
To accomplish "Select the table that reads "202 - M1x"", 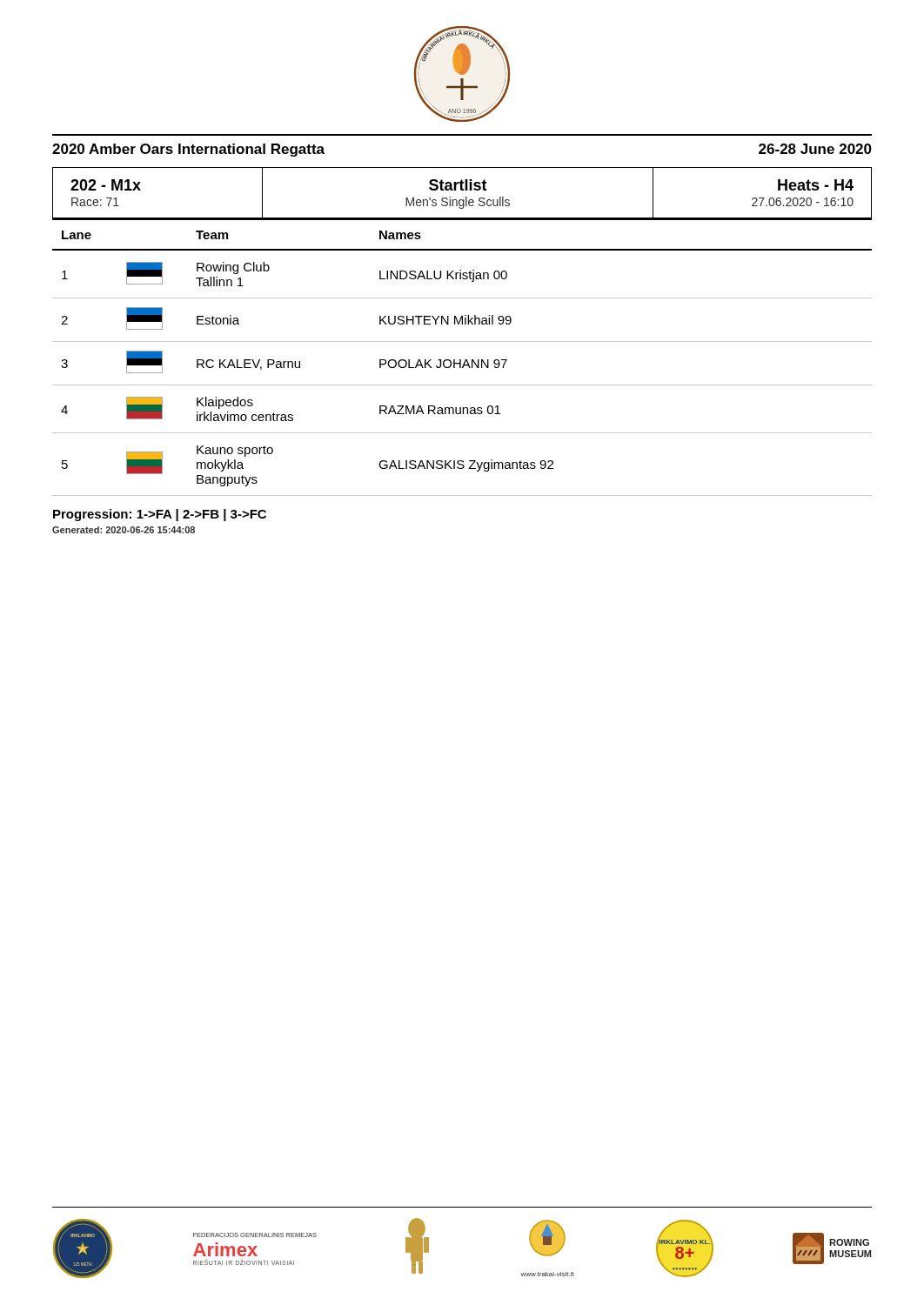I will pos(462,193).
